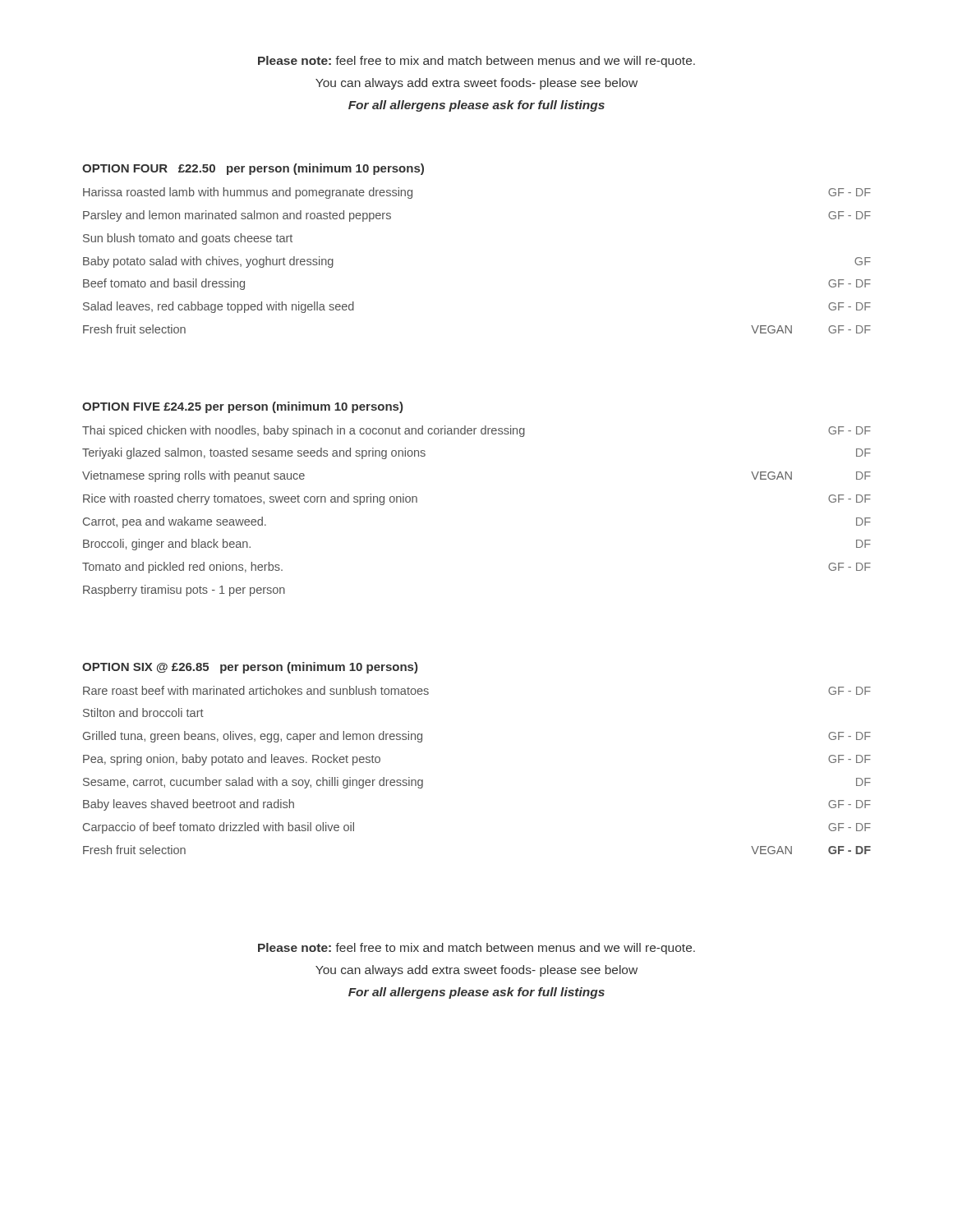953x1232 pixels.
Task: Find the list item with the text "Beef tomato and"
Action: [168, 284]
